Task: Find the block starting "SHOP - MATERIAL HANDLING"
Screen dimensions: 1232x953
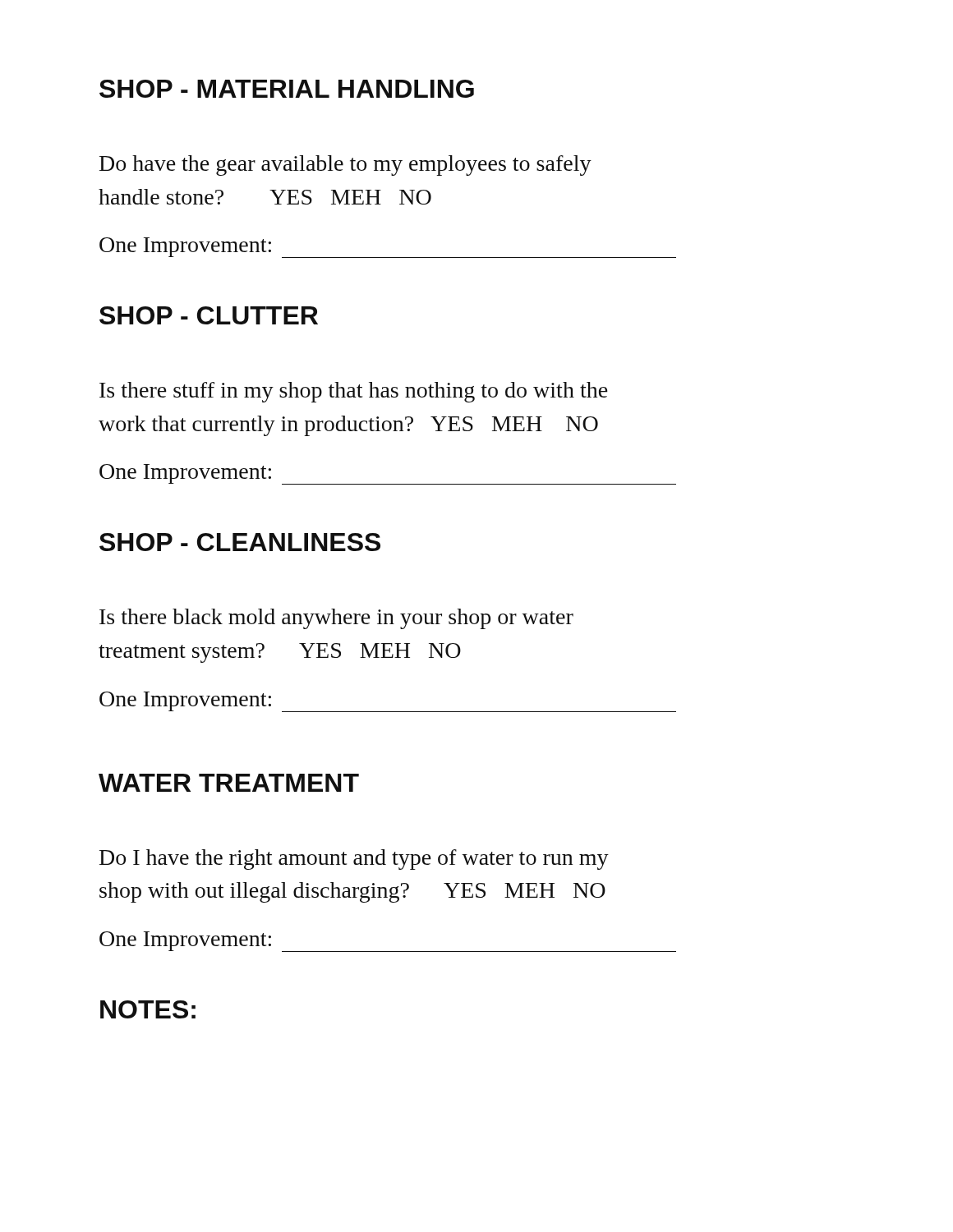Action: (476, 89)
